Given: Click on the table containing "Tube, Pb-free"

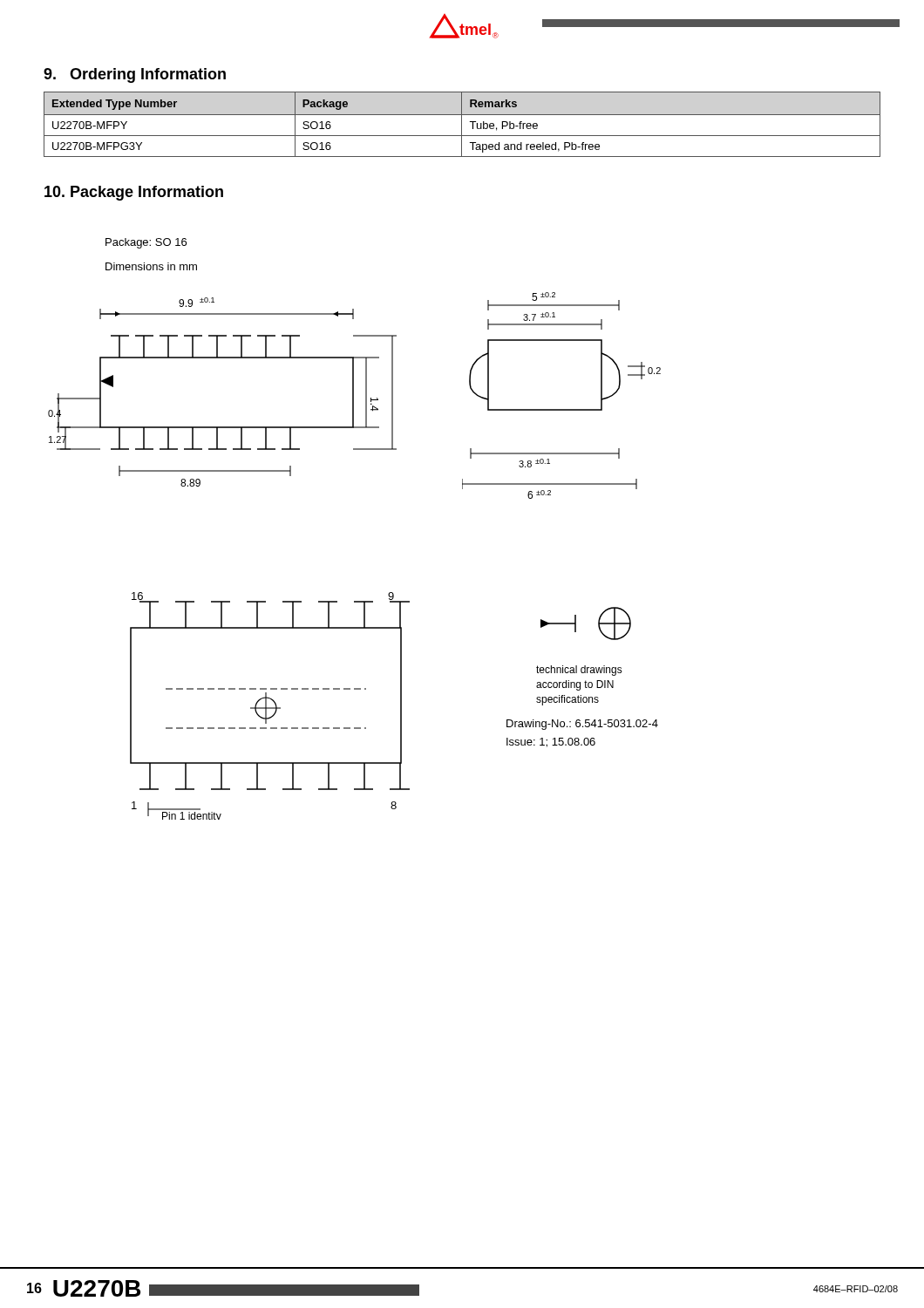Looking at the screenshot, I should [462, 124].
